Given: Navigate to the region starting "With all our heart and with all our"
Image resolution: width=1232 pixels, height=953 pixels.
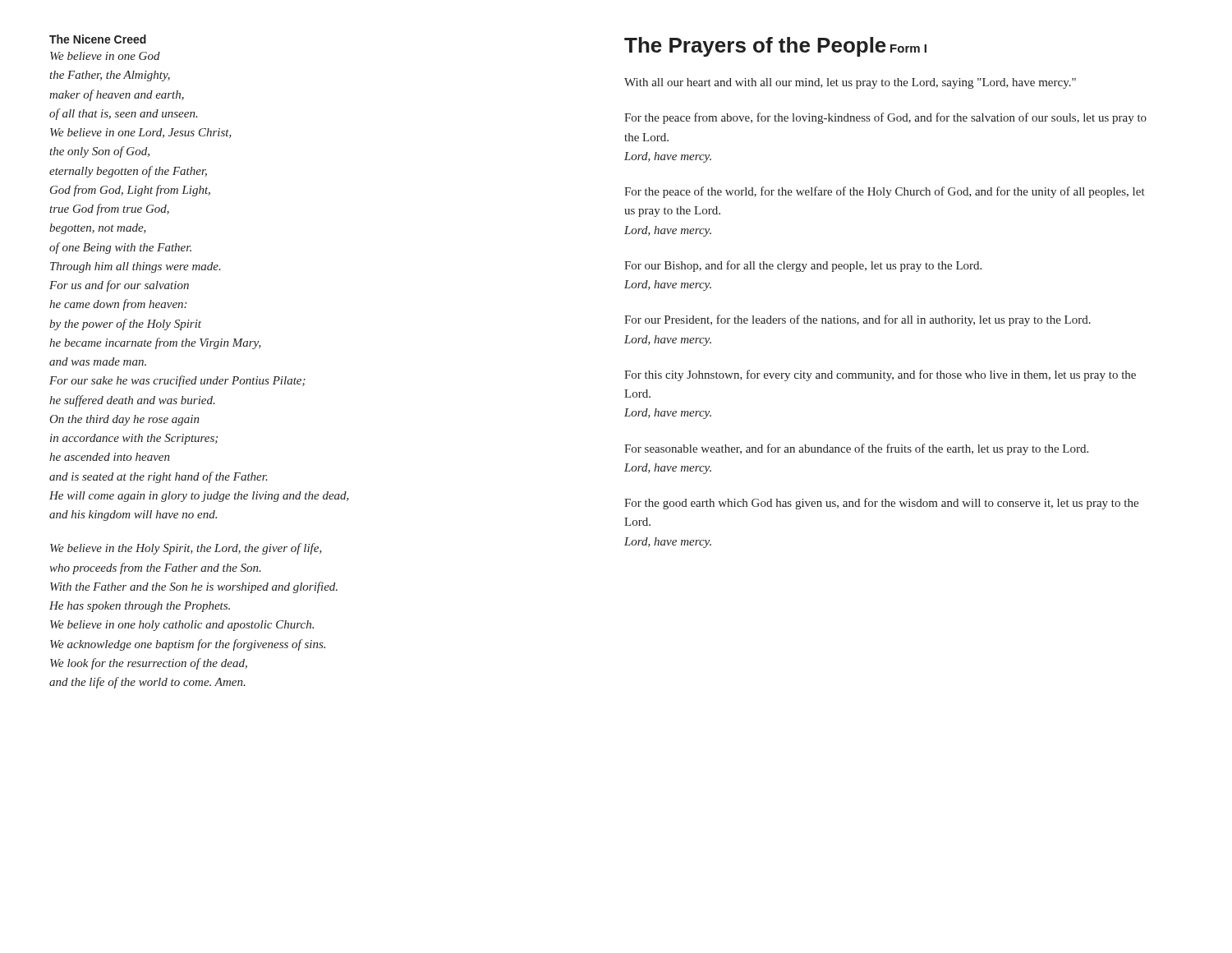Looking at the screenshot, I should 887,83.
